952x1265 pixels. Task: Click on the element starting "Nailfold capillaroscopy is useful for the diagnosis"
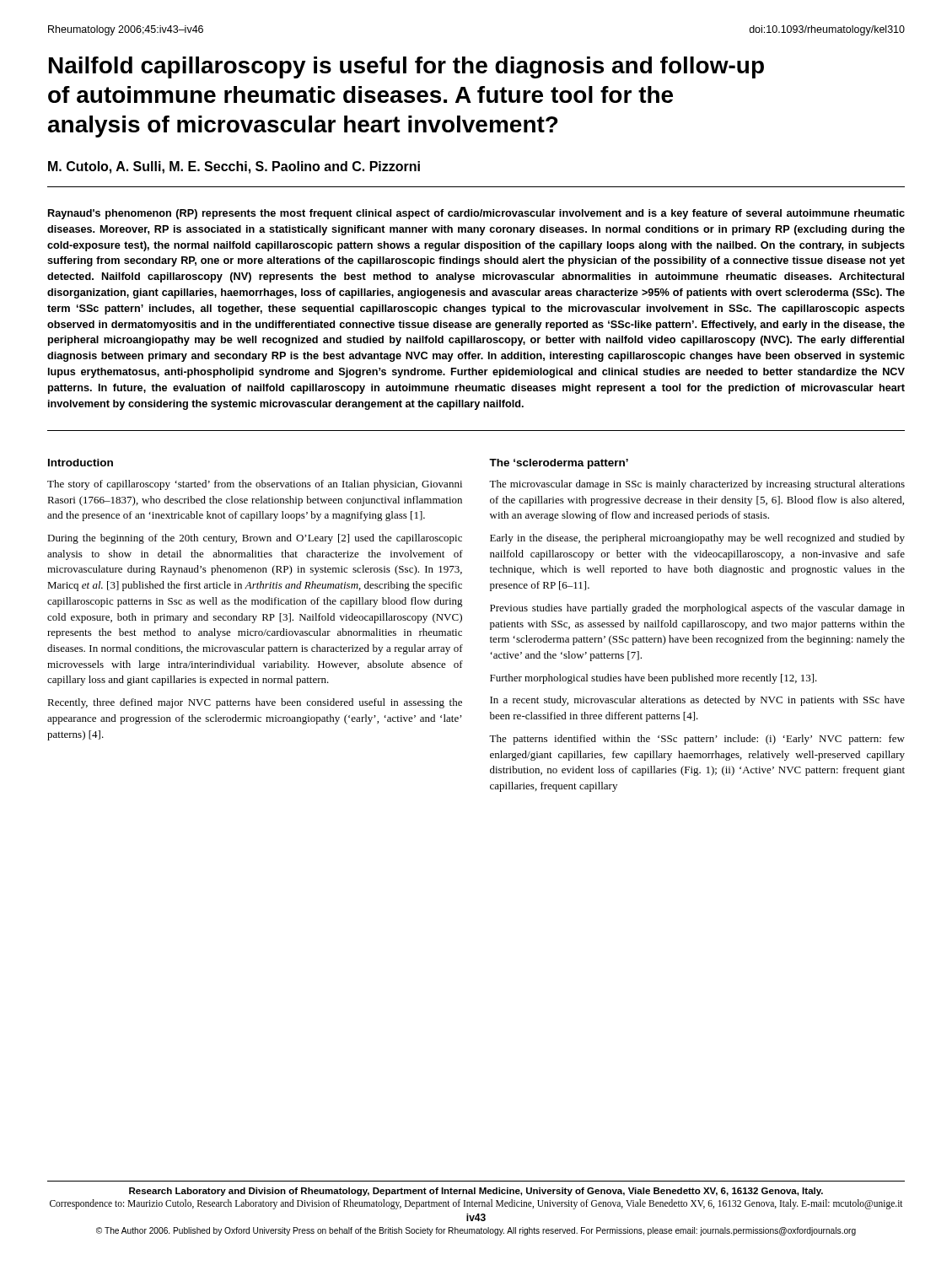(476, 95)
